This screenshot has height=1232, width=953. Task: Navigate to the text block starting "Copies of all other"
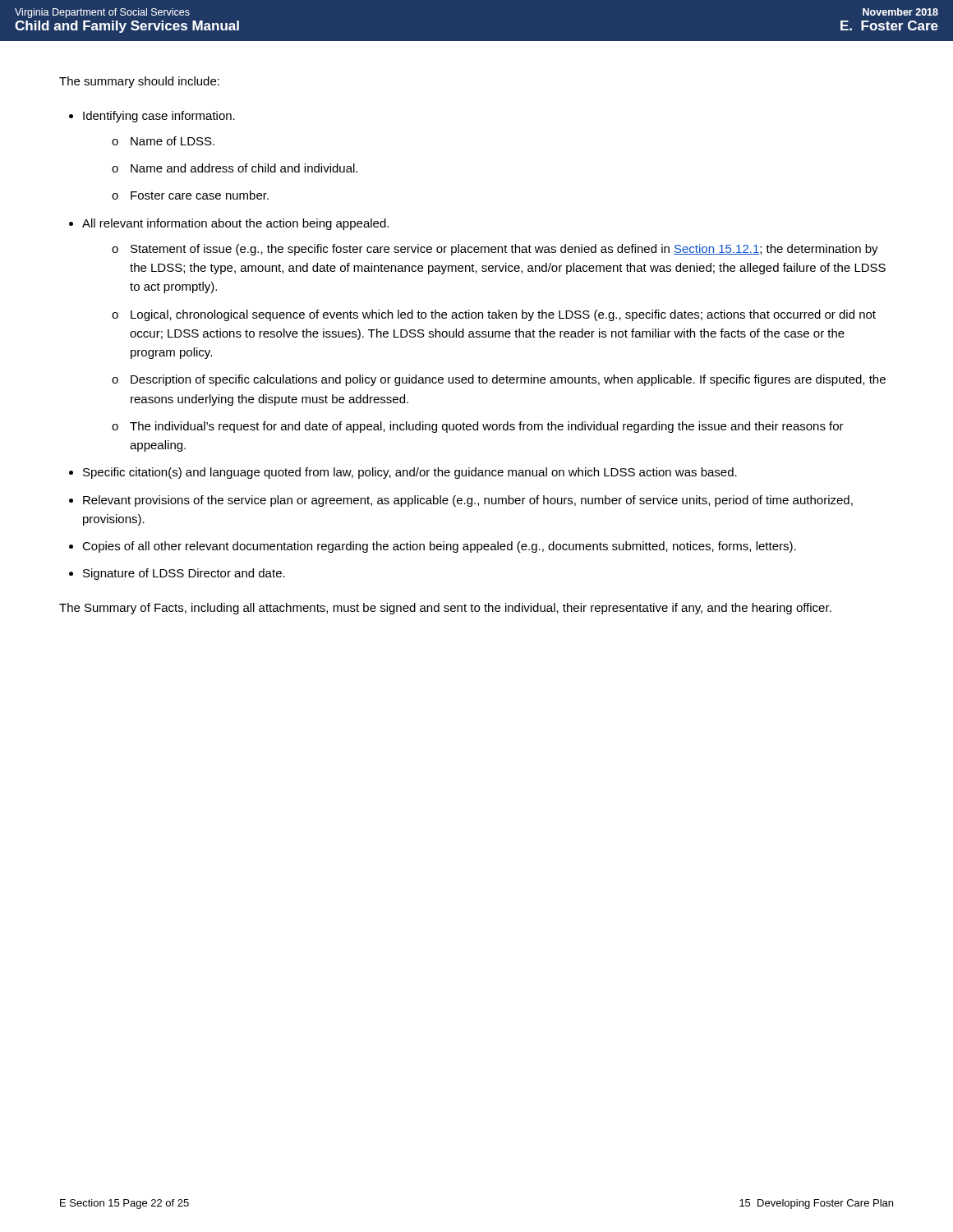click(x=439, y=546)
